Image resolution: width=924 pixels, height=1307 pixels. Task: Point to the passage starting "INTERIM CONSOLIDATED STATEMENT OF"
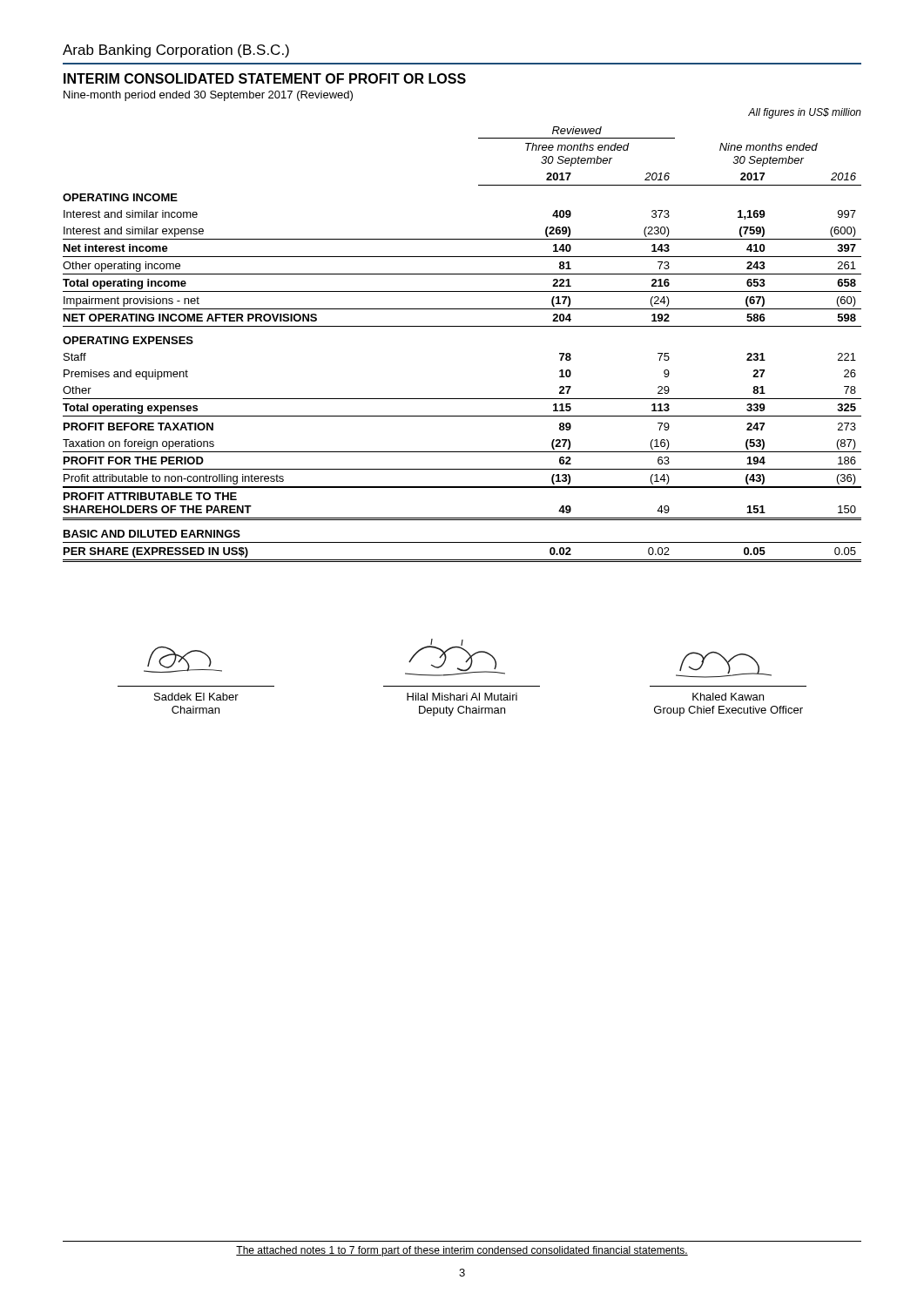point(264,86)
